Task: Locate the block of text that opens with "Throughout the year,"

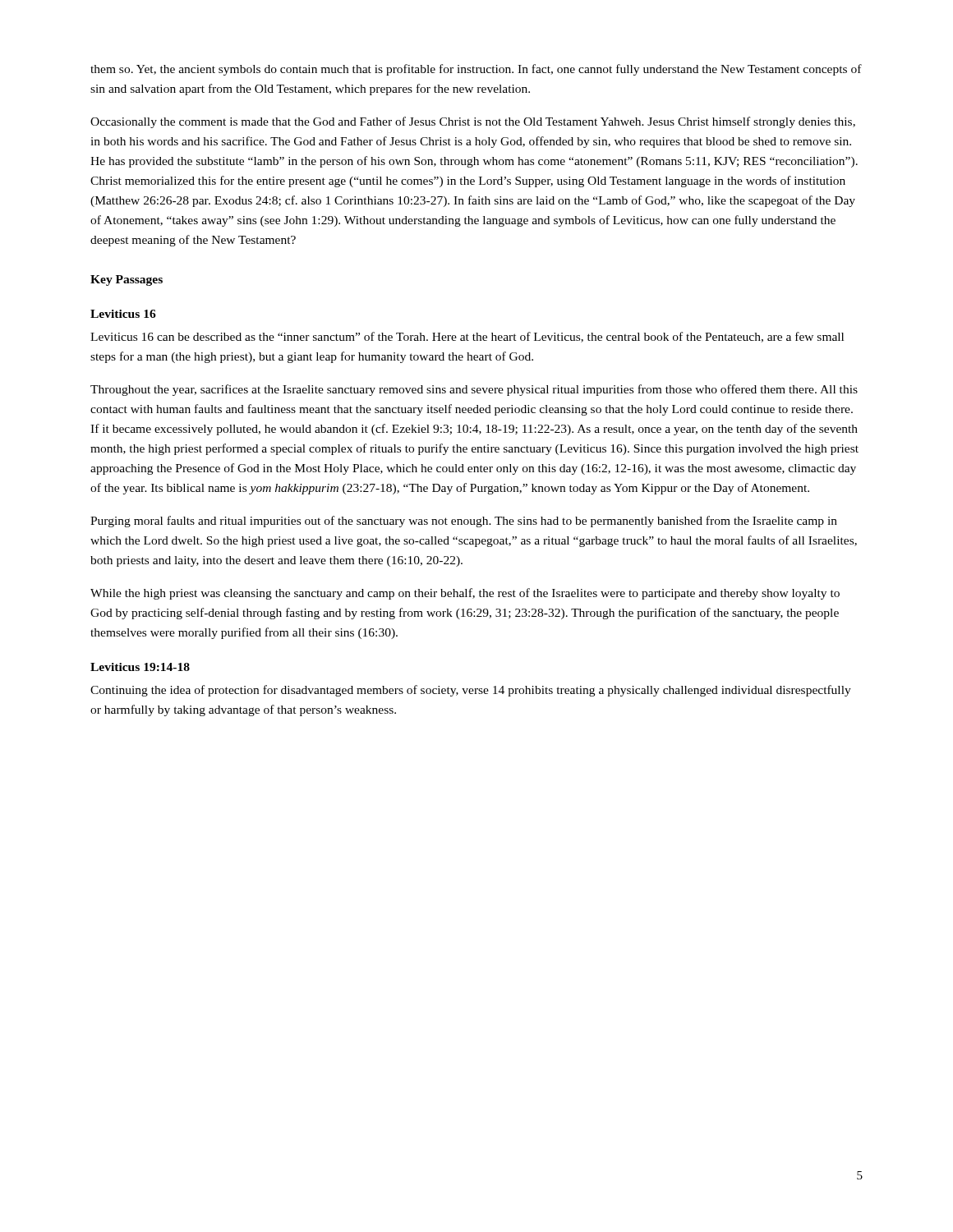Action: point(476,439)
